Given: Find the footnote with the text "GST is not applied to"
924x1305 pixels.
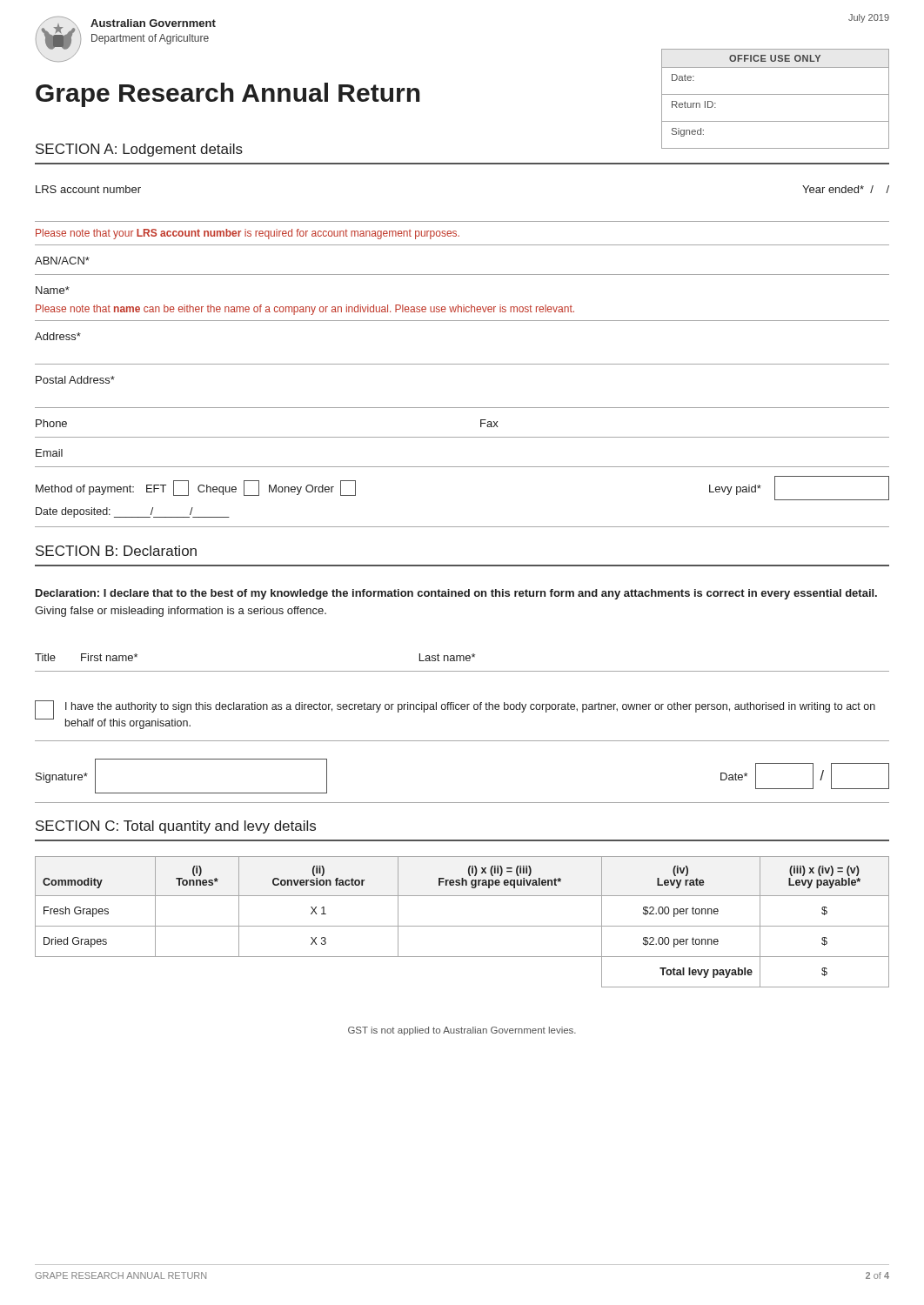Looking at the screenshot, I should coord(462,1030).
